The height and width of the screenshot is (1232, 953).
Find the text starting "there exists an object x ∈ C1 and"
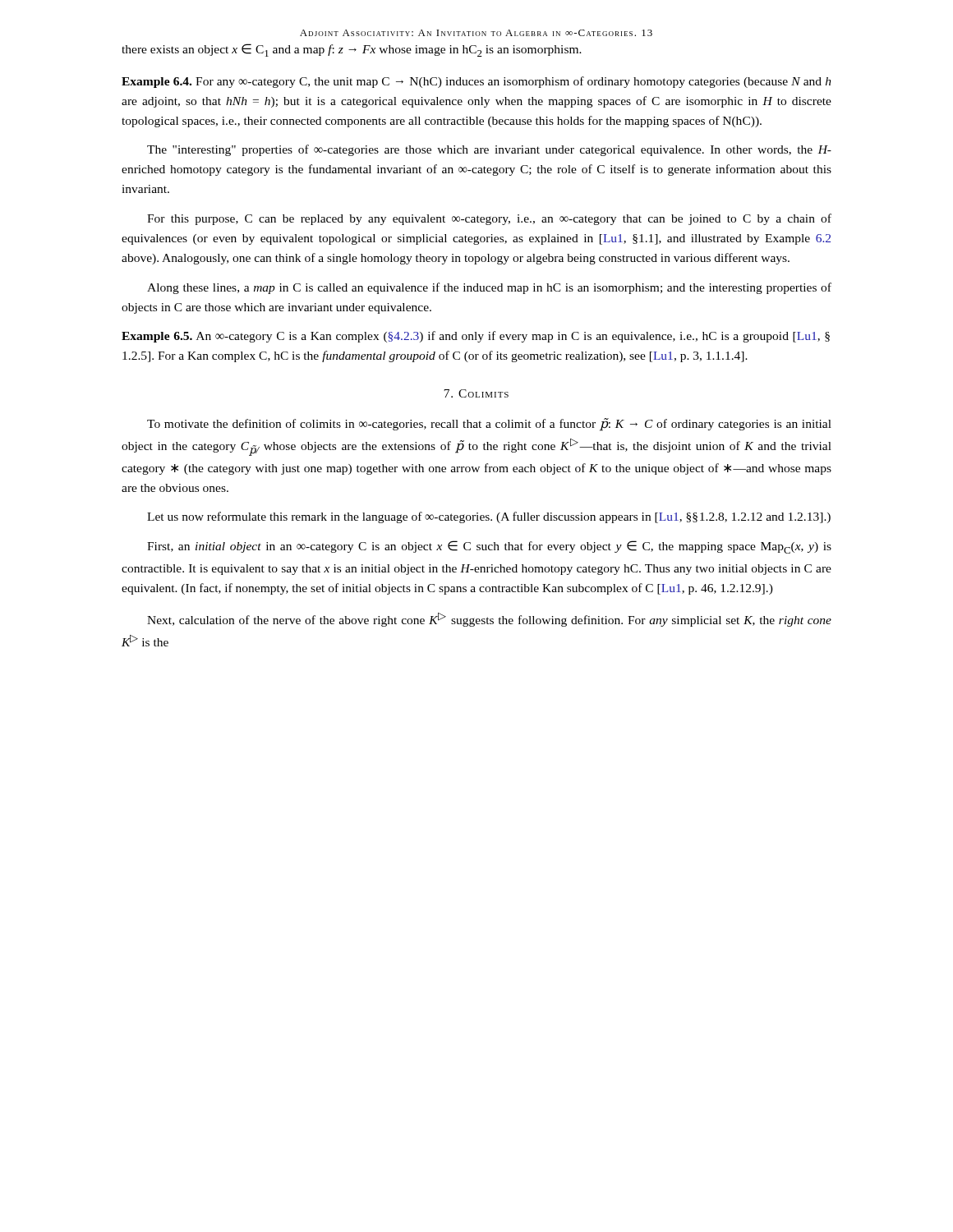pyautogui.click(x=476, y=51)
